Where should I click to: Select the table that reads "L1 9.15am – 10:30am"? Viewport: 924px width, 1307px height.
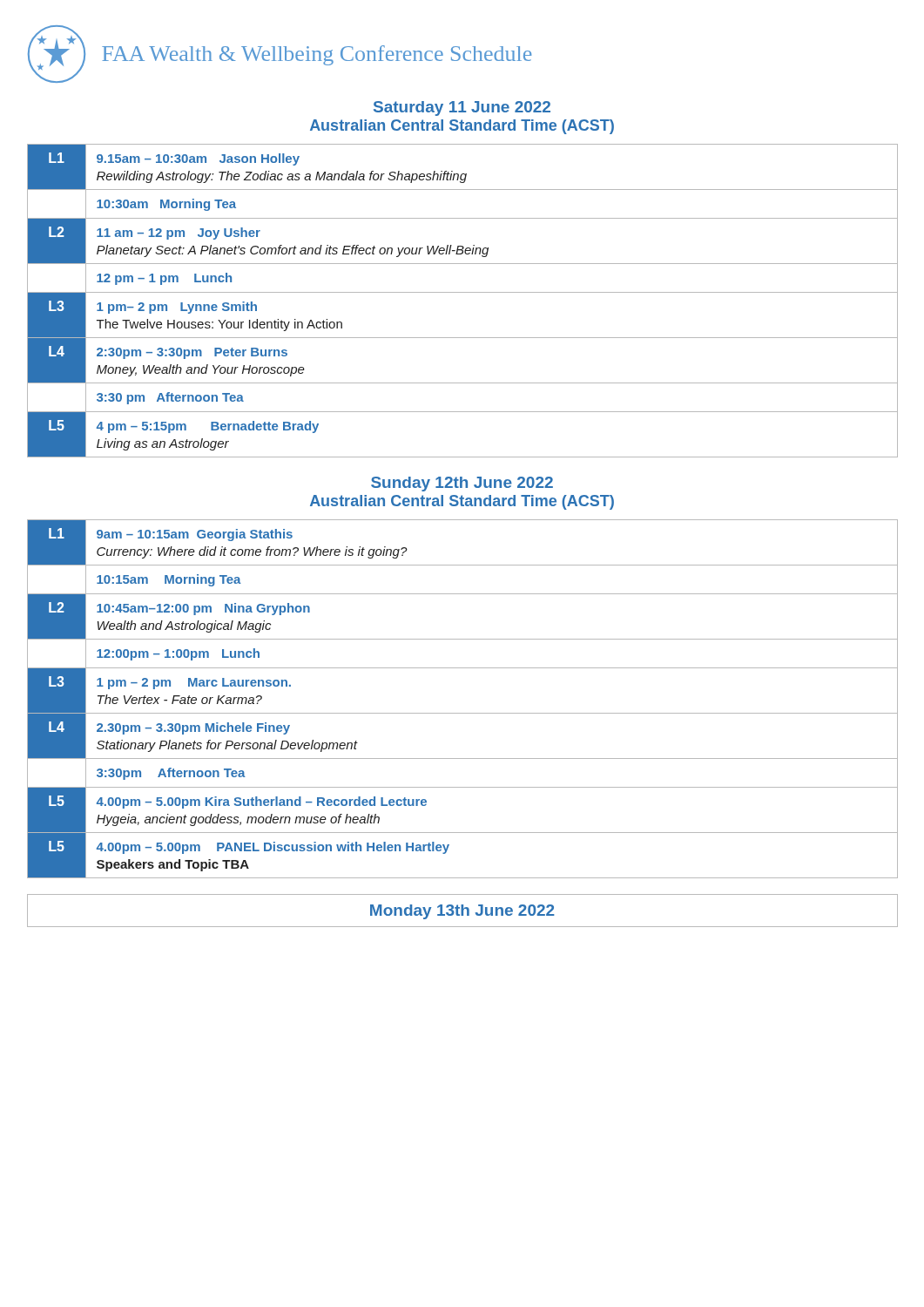(462, 301)
